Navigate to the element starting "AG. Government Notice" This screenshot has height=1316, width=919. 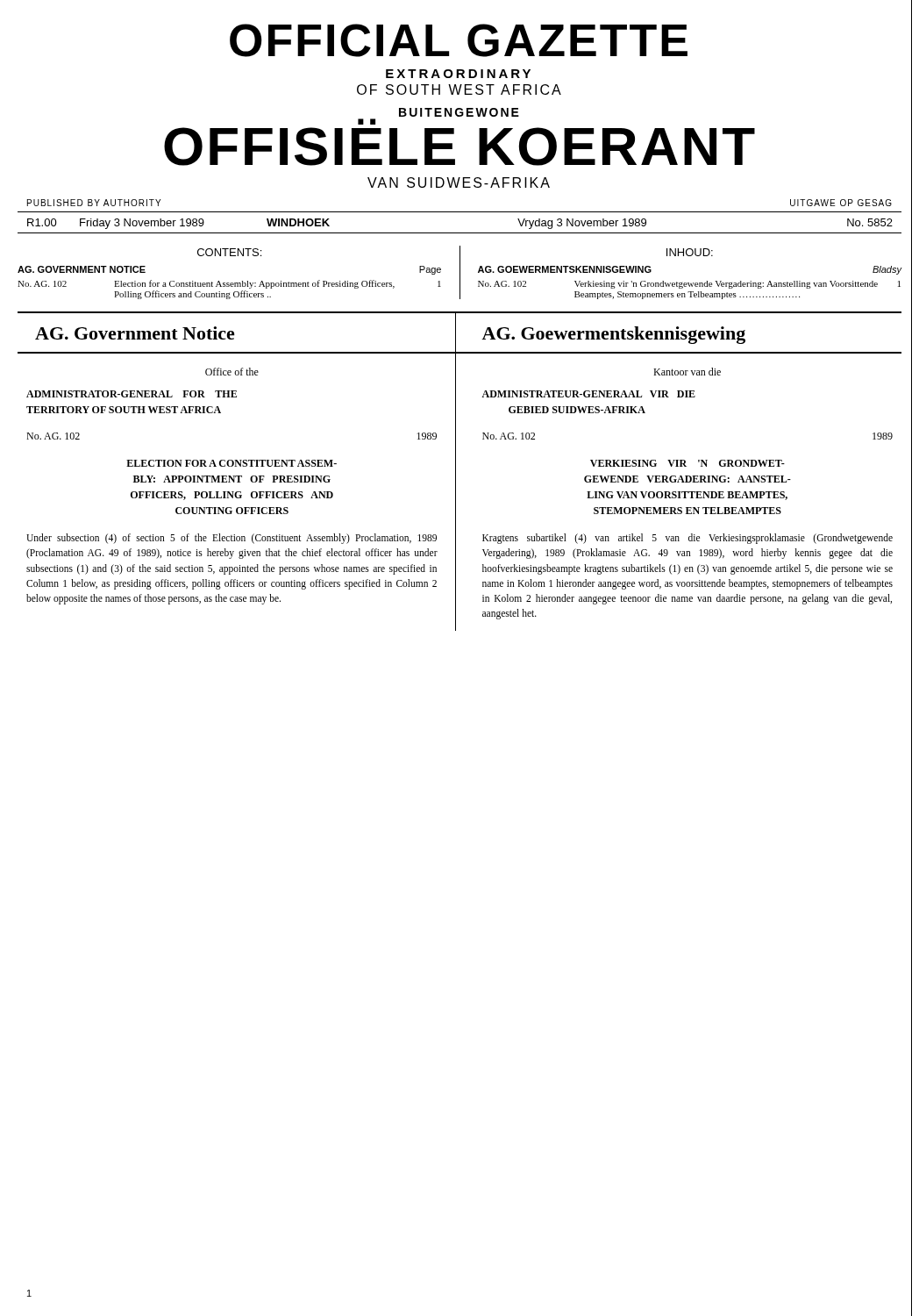[135, 333]
